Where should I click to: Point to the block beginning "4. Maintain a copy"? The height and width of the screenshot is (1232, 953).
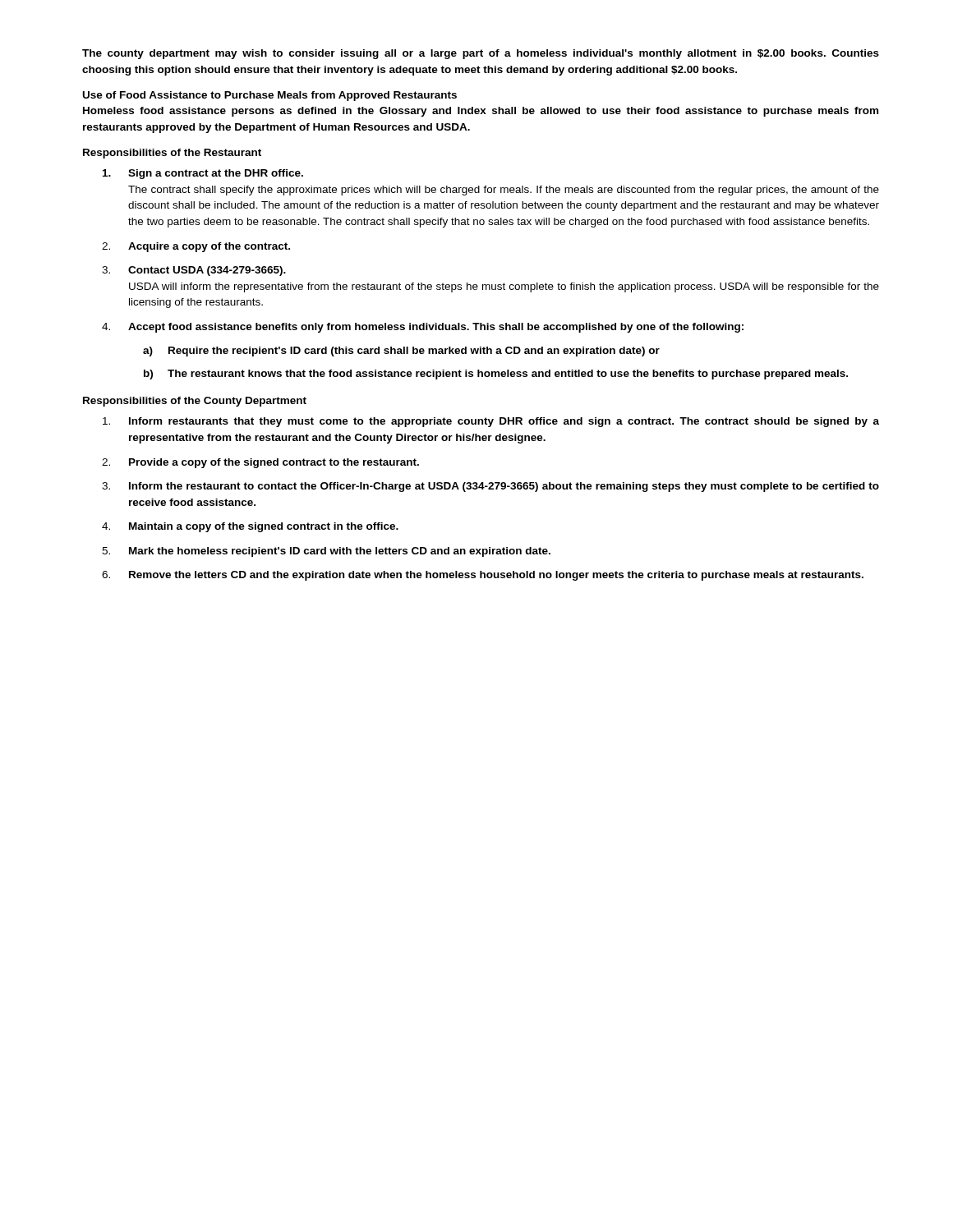(x=250, y=527)
